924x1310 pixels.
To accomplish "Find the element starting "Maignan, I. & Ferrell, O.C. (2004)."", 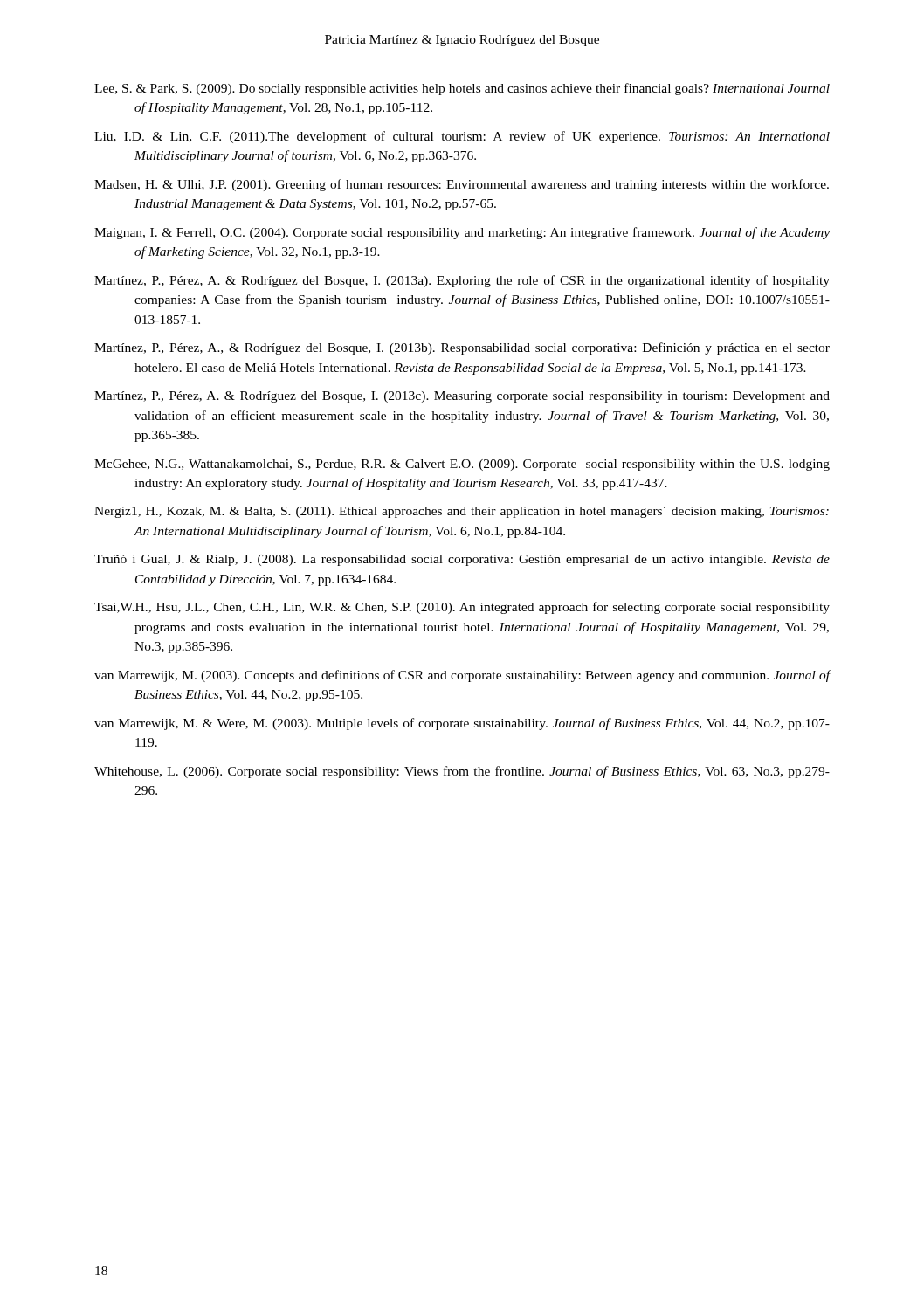I will (462, 241).
